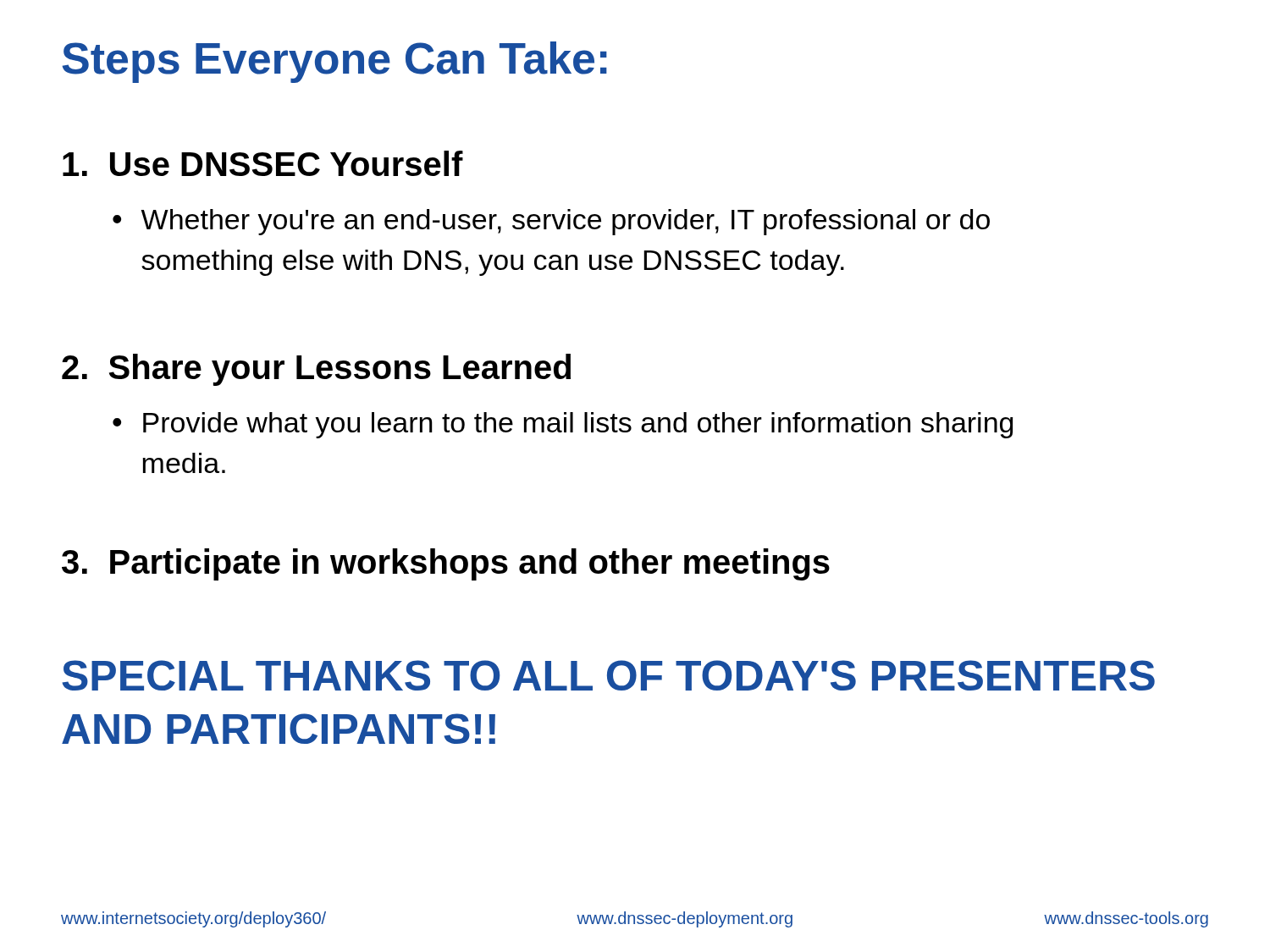This screenshot has width=1270, height=952.
Task: Click the passage that begins "• Whether you're an end-user, service"
Action: 551,240
